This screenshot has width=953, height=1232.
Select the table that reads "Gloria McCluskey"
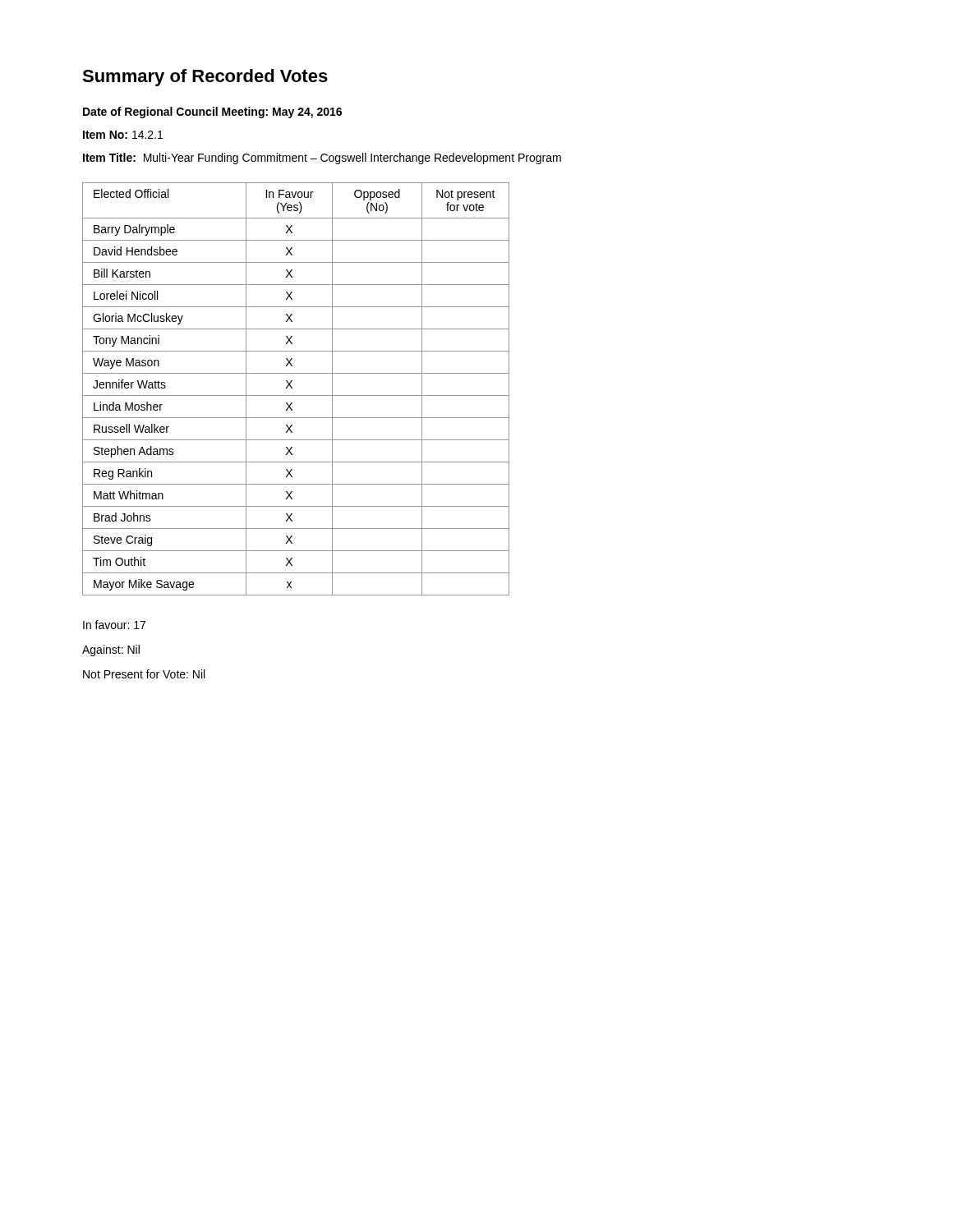[476, 389]
